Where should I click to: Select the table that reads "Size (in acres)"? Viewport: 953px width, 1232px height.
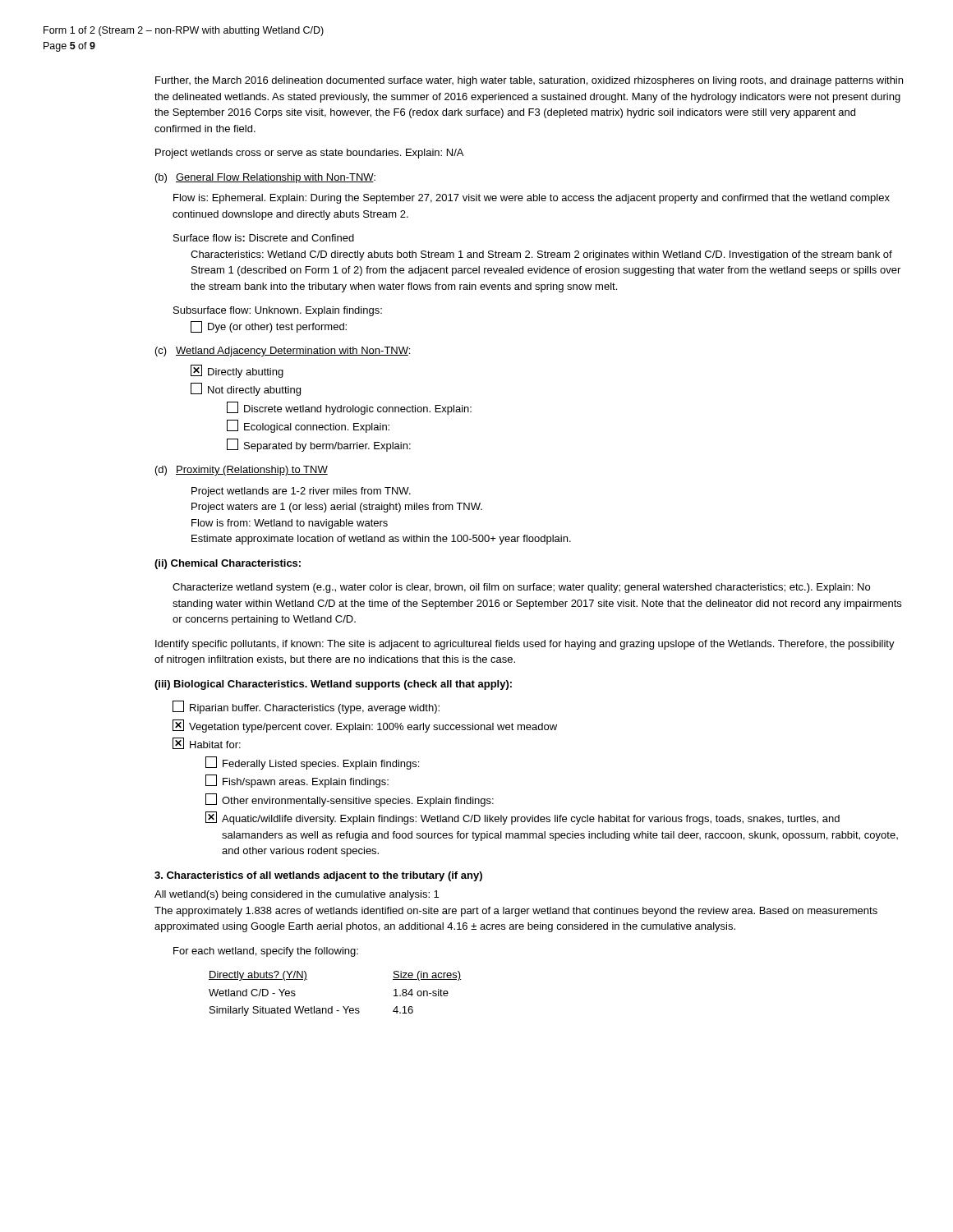click(547, 993)
